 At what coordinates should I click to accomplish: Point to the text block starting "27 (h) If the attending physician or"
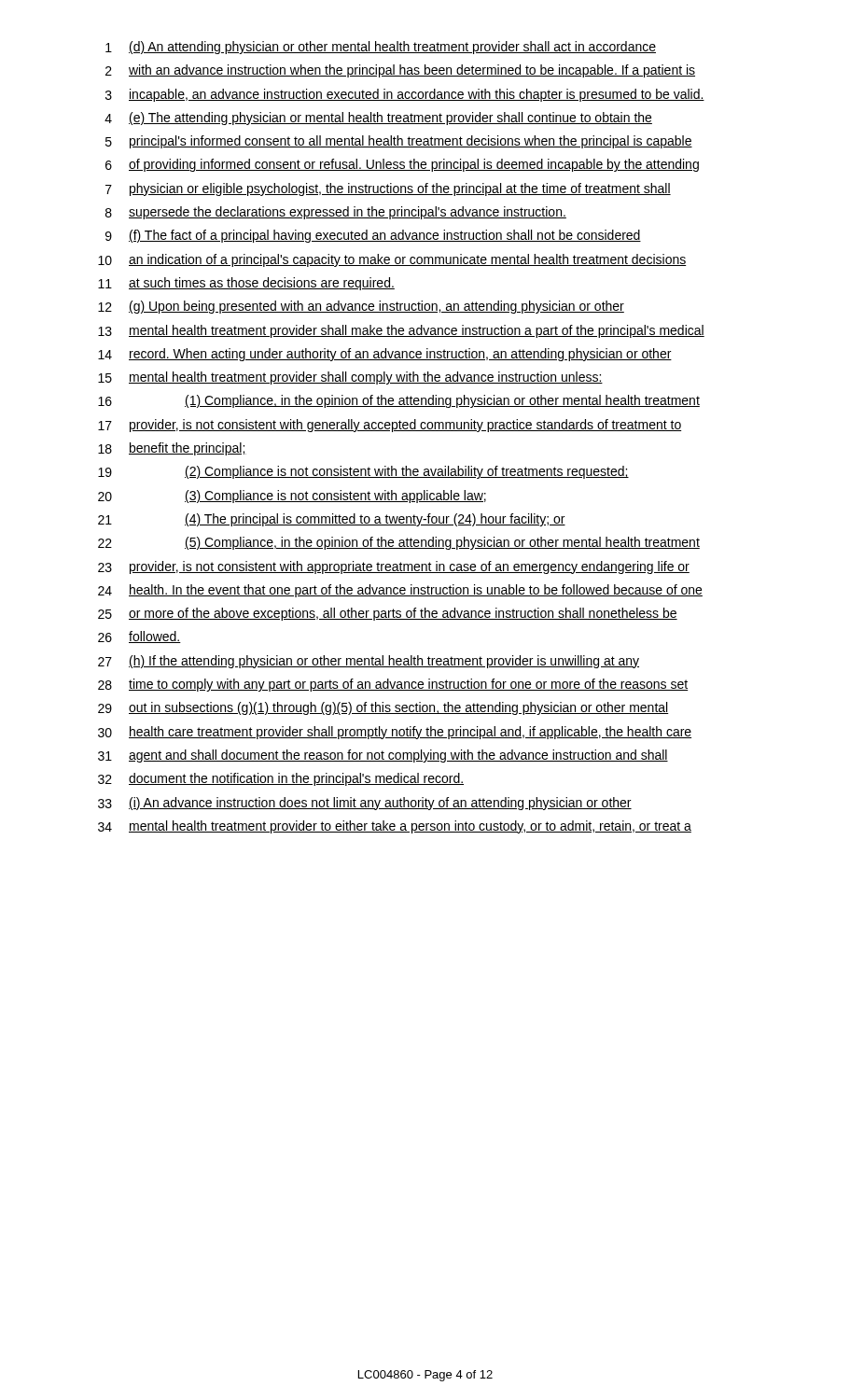[434, 661]
